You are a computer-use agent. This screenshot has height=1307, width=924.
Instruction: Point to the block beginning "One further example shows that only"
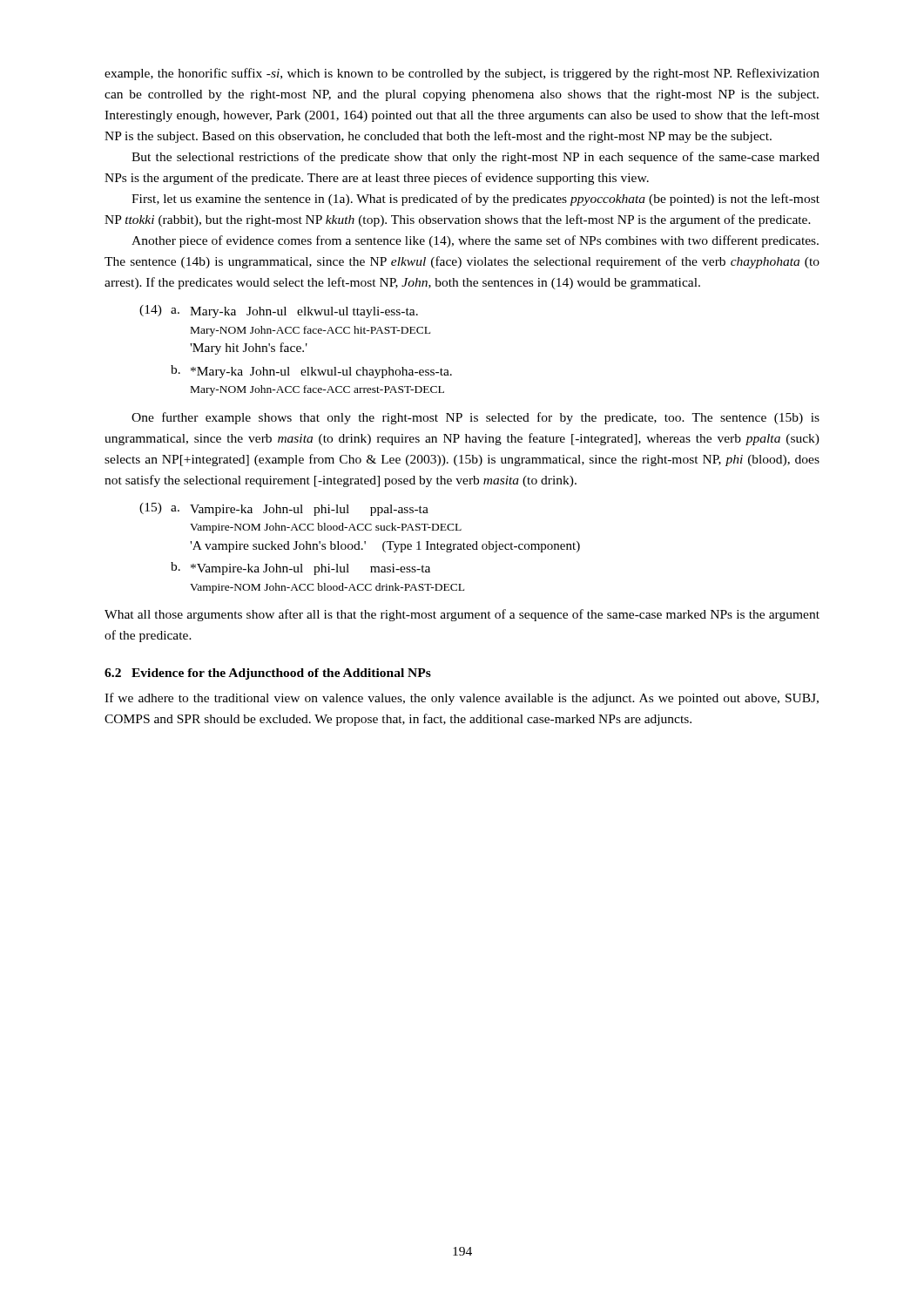pyautogui.click(x=462, y=448)
